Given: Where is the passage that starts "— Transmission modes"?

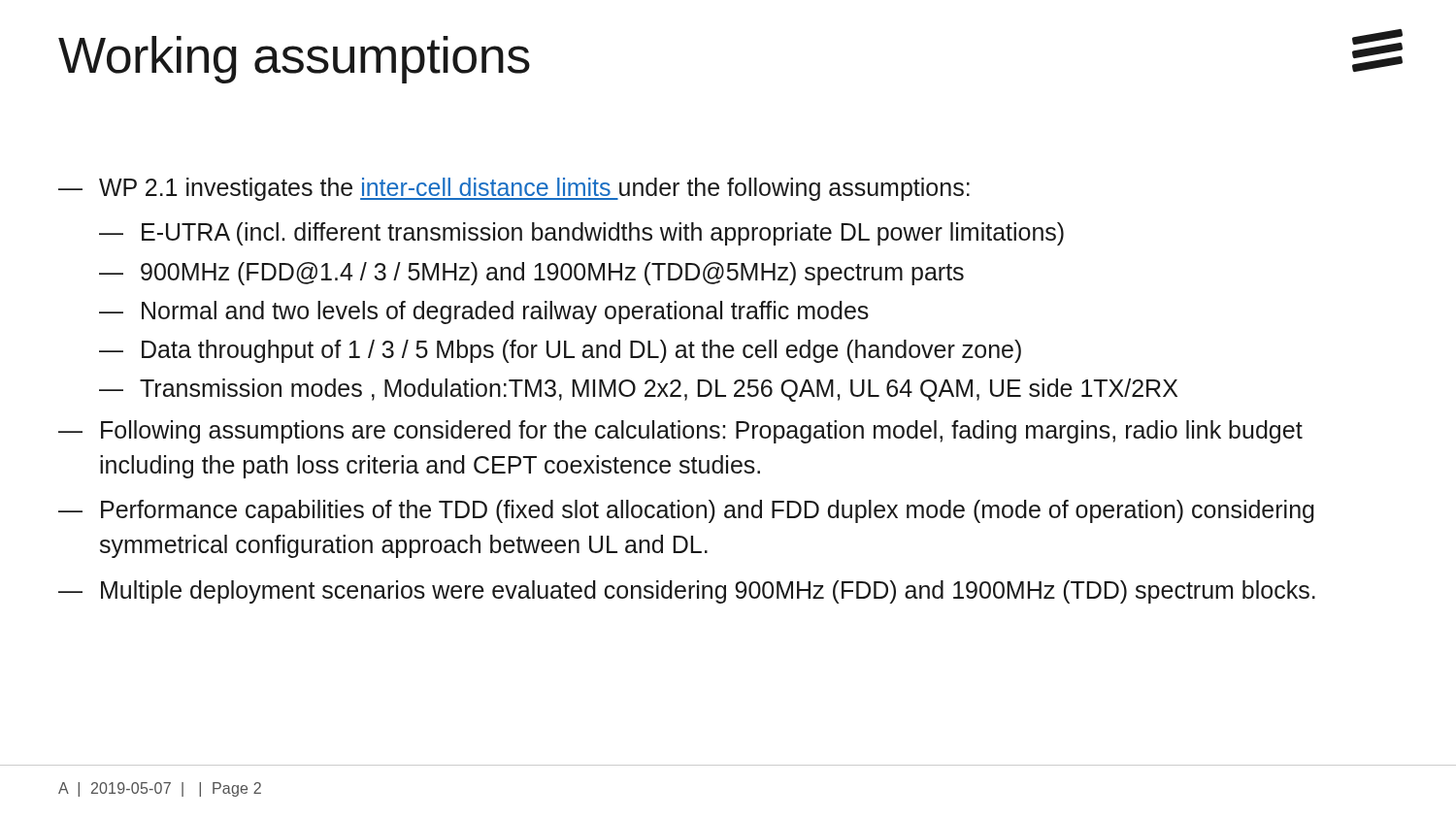Looking at the screenshot, I should [748, 389].
